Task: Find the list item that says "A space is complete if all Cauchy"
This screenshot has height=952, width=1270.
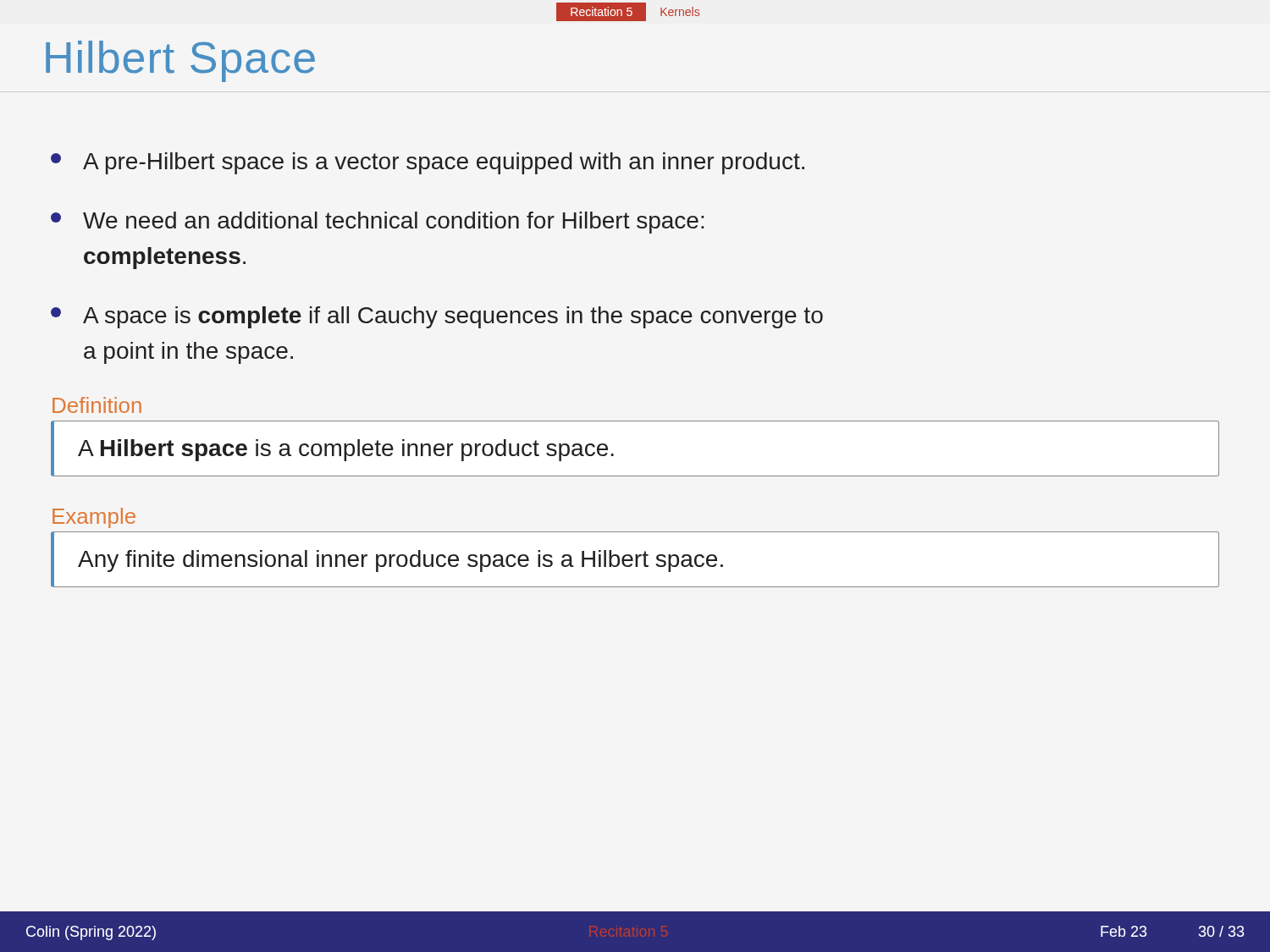Action: click(x=437, y=333)
